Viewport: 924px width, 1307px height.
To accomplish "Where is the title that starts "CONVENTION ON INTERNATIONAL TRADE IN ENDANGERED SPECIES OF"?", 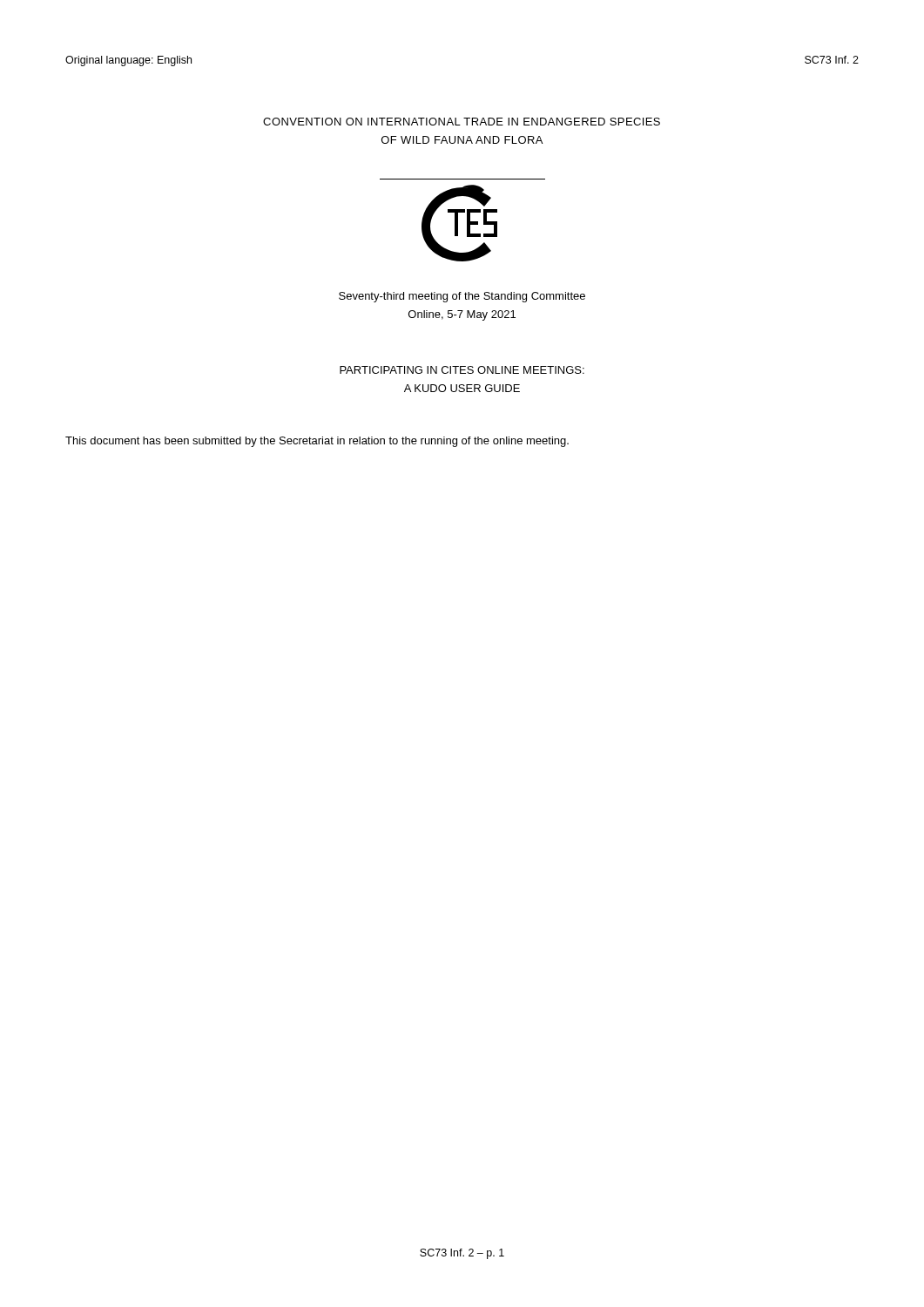I will (x=462, y=131).
